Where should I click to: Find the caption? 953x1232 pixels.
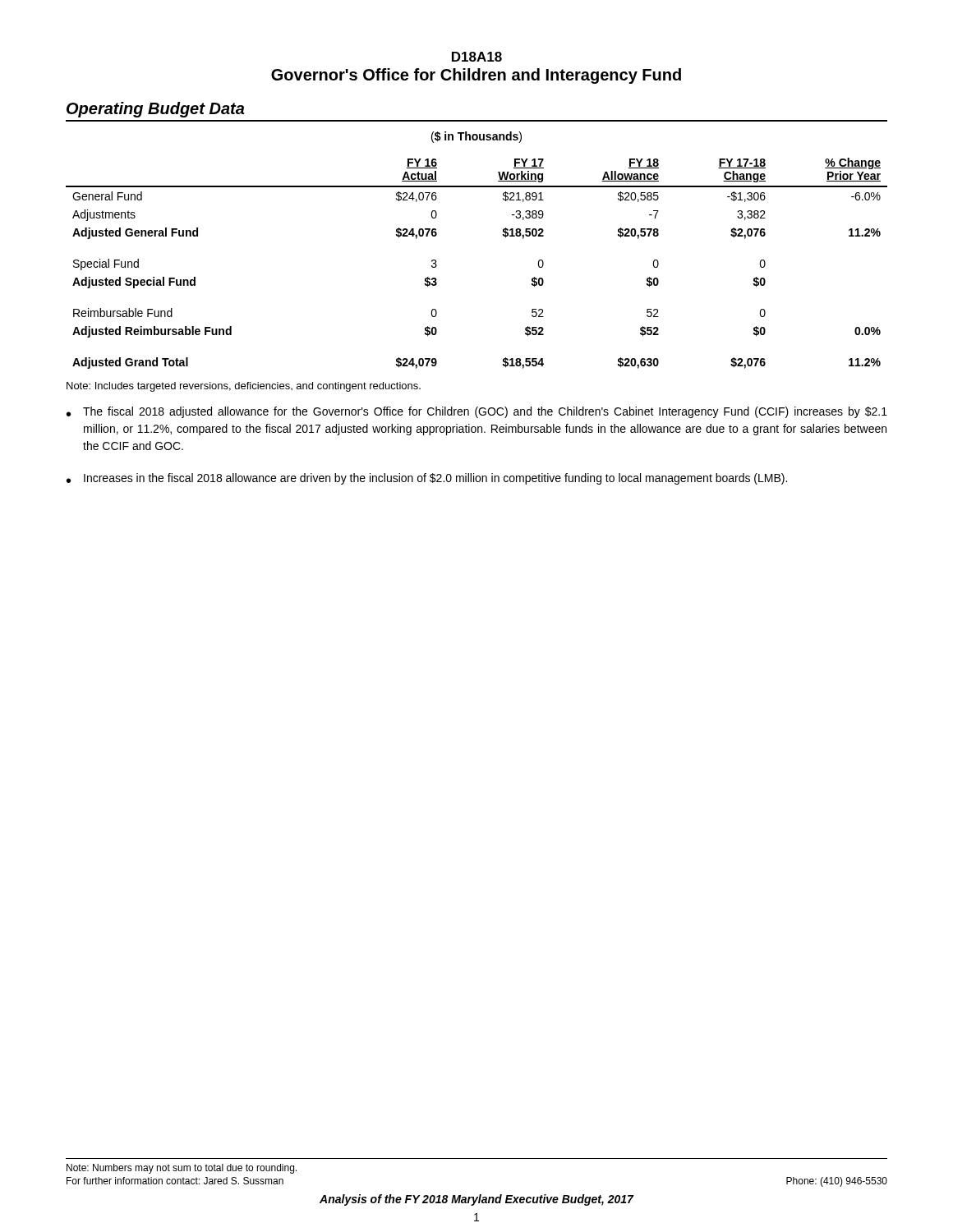point(476,1199)
